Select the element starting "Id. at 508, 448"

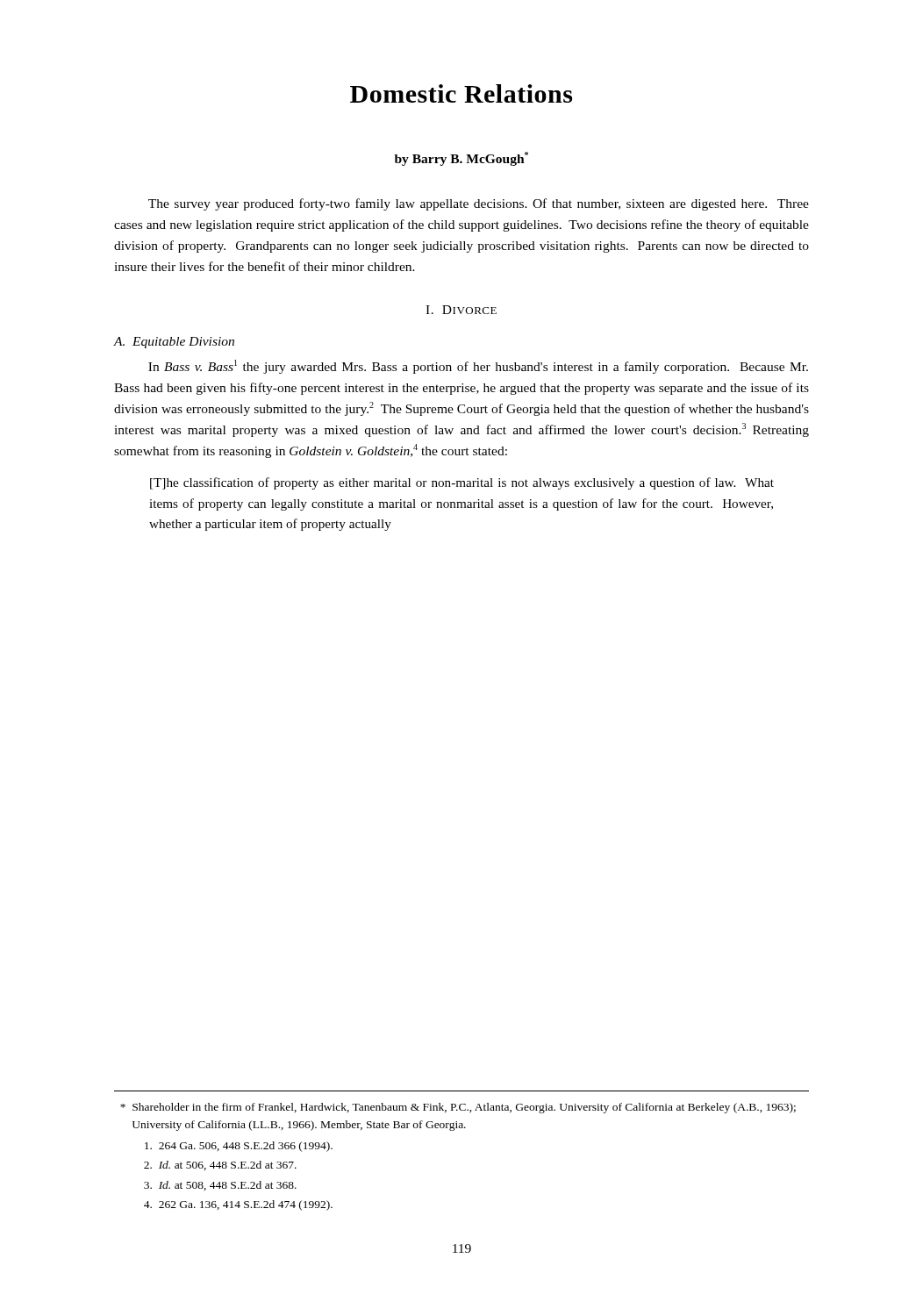click(x=220, y=1184)
